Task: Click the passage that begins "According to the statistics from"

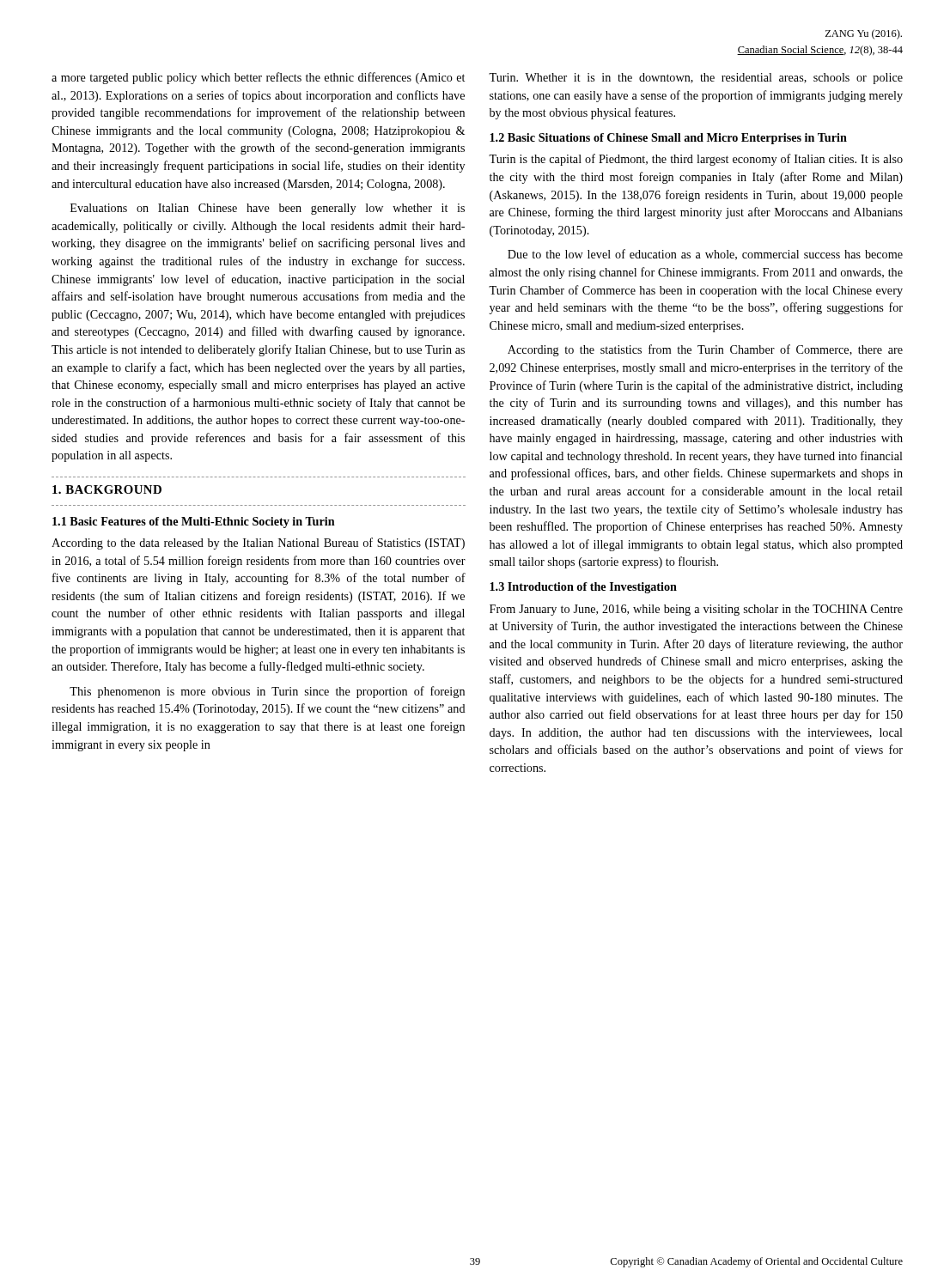Action: pos(696,456)
